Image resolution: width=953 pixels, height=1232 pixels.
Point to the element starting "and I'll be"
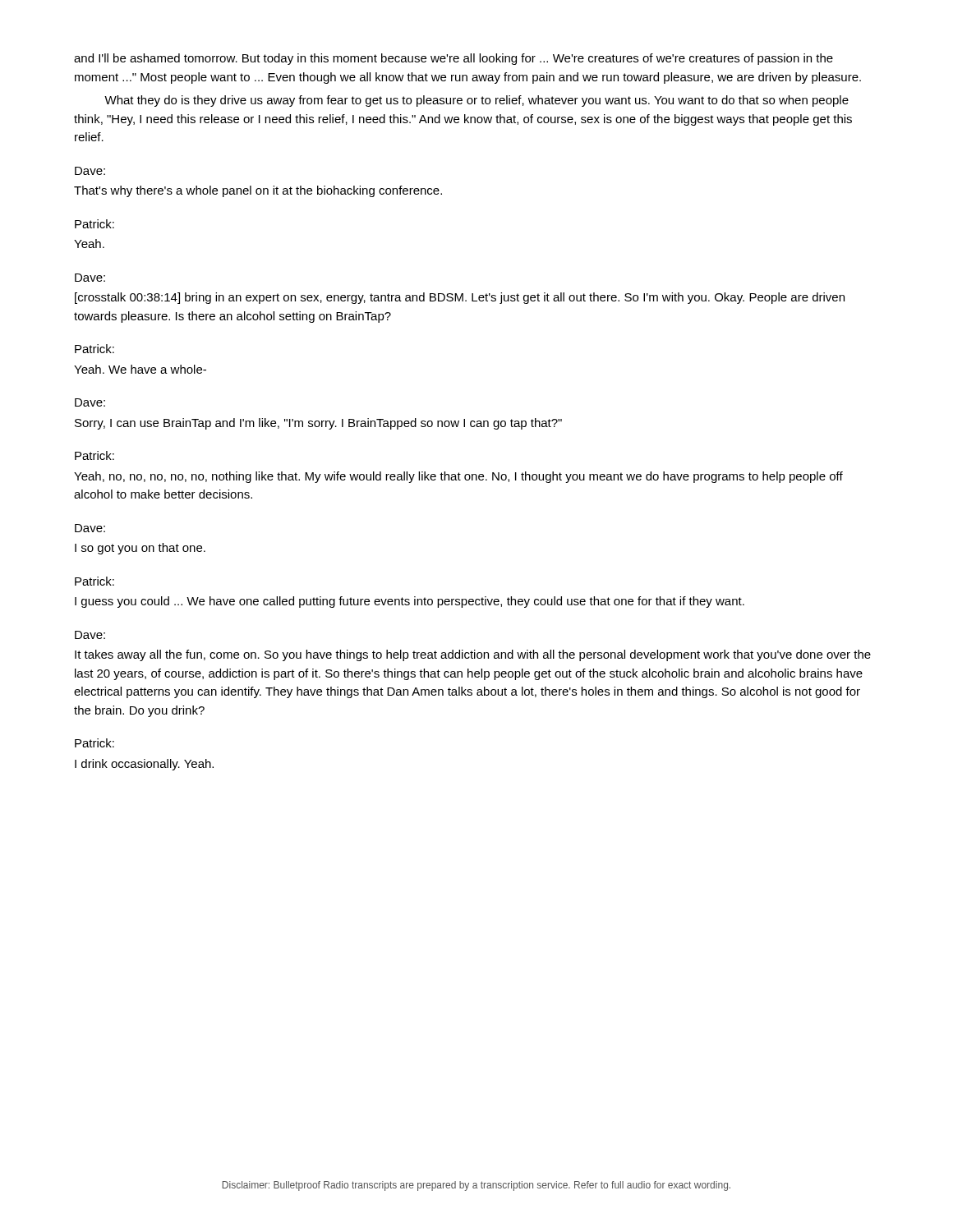point(468,67)
